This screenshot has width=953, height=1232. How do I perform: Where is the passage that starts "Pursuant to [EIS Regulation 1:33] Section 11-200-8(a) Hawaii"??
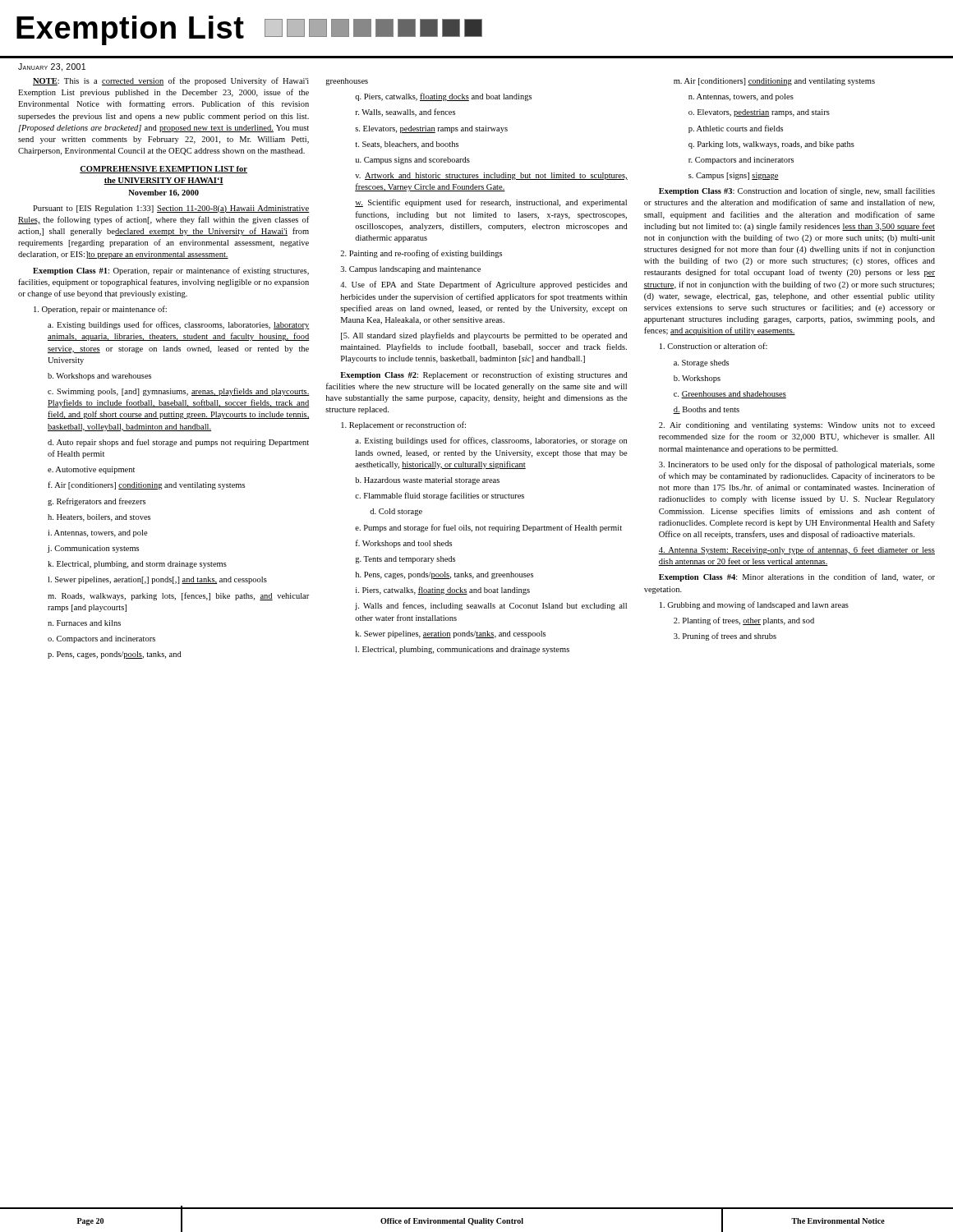point(164,232)
